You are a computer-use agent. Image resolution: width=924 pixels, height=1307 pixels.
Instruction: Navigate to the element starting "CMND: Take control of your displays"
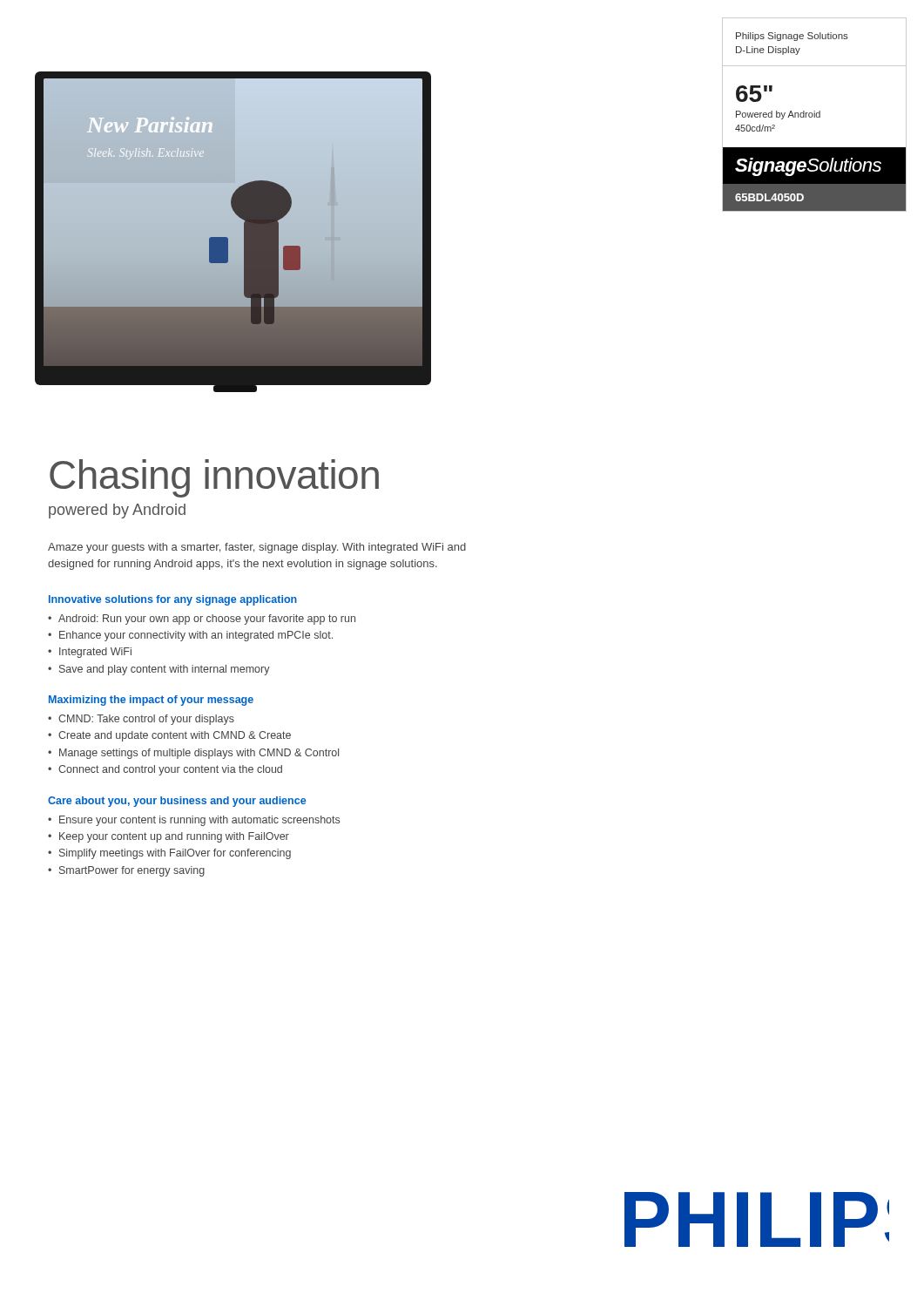[x=146, y=719]
